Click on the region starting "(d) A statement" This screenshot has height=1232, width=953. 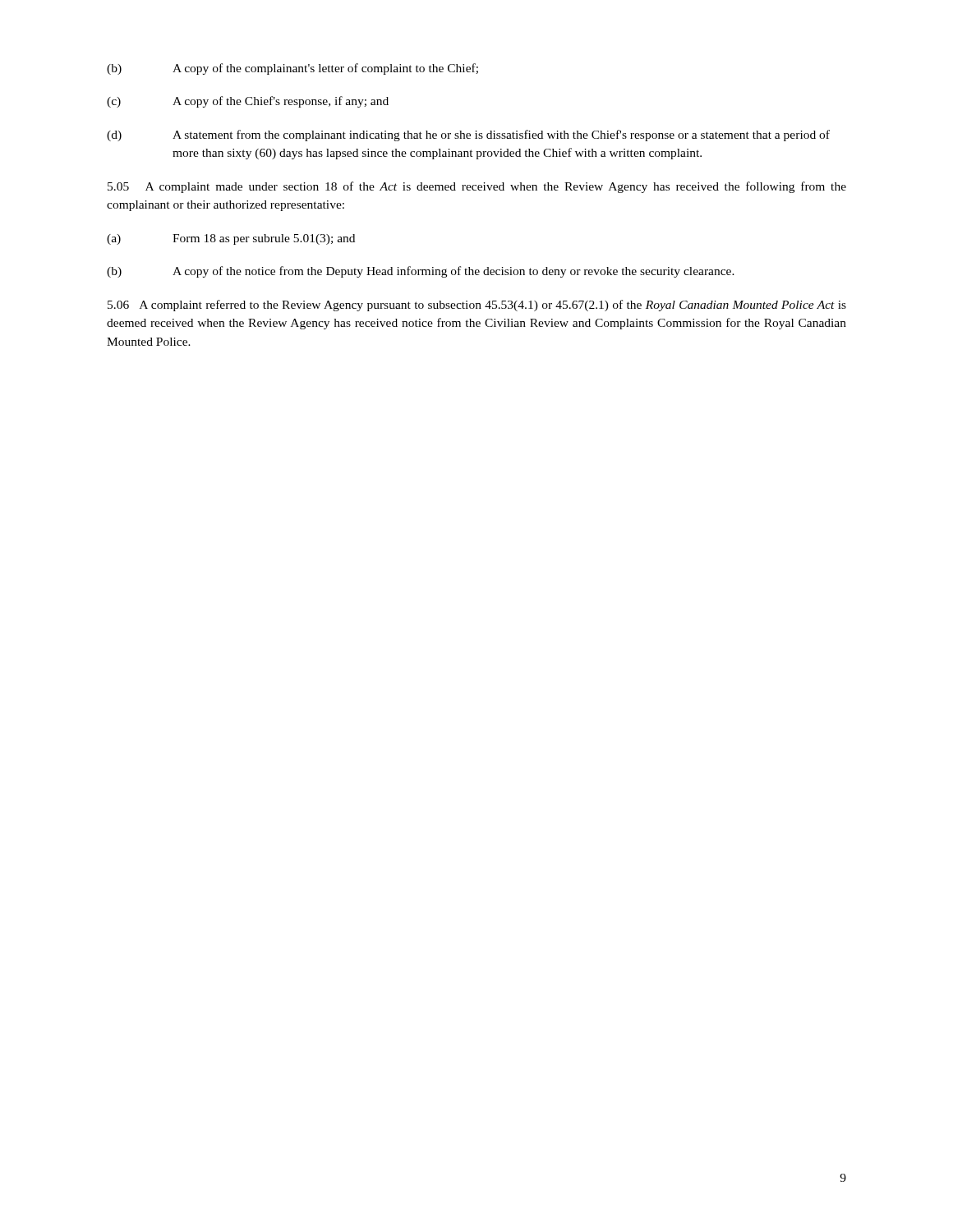click(476, 144)
